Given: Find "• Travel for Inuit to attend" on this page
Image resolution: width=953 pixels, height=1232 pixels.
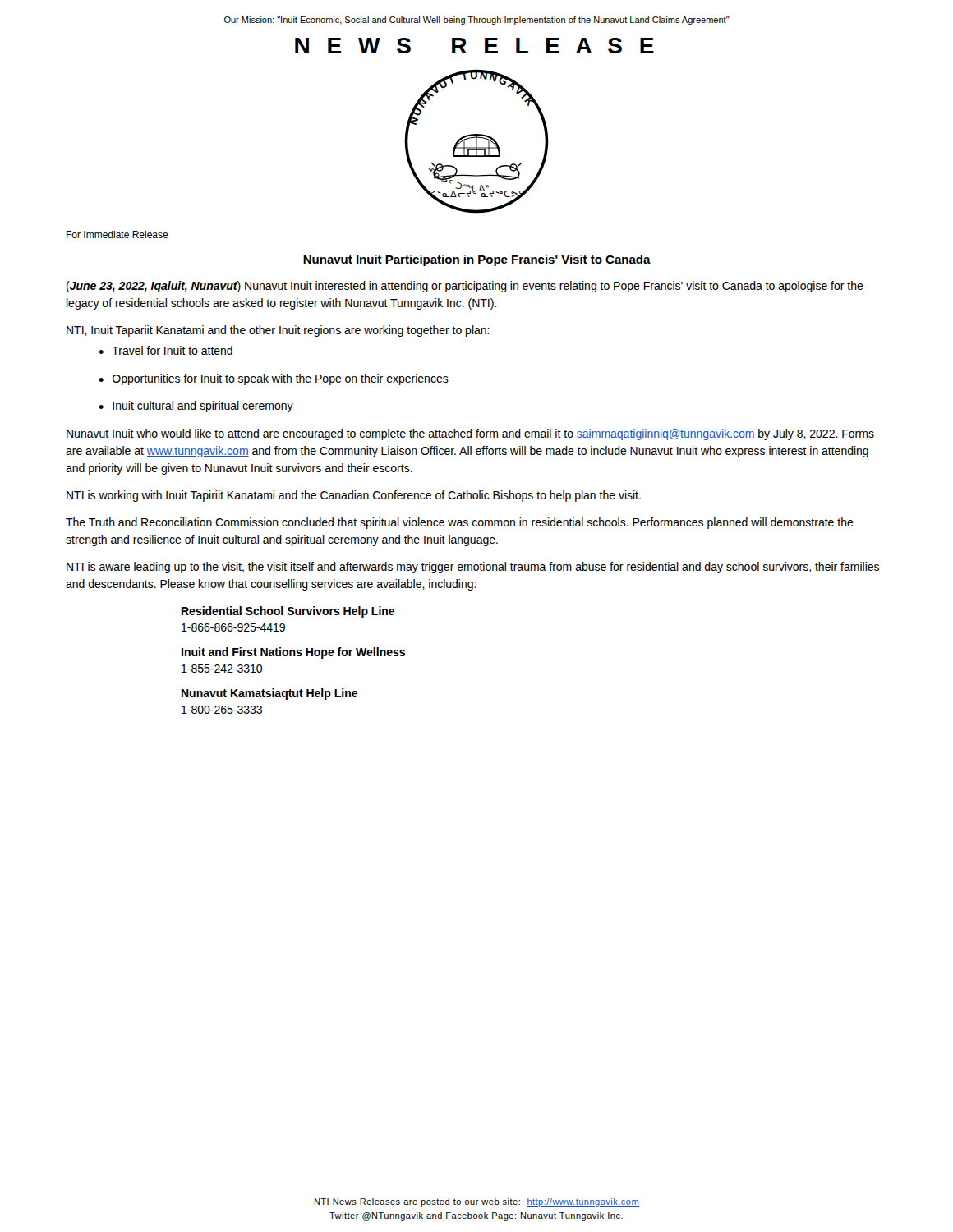Looking at the screenshot, I should (166, 352).
